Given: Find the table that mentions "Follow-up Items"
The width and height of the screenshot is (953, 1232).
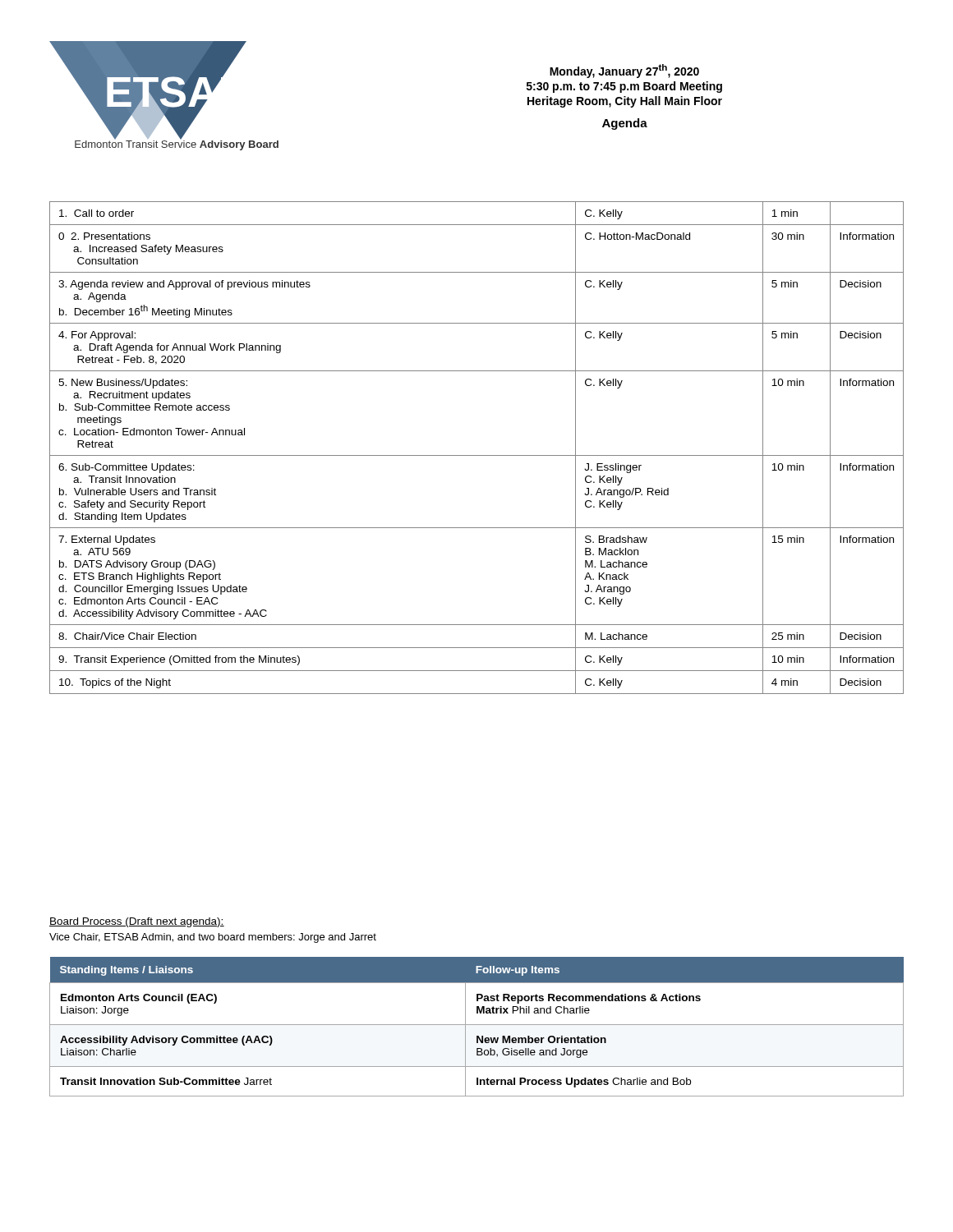Looking at the screenshot, I should click(476, 1027).
